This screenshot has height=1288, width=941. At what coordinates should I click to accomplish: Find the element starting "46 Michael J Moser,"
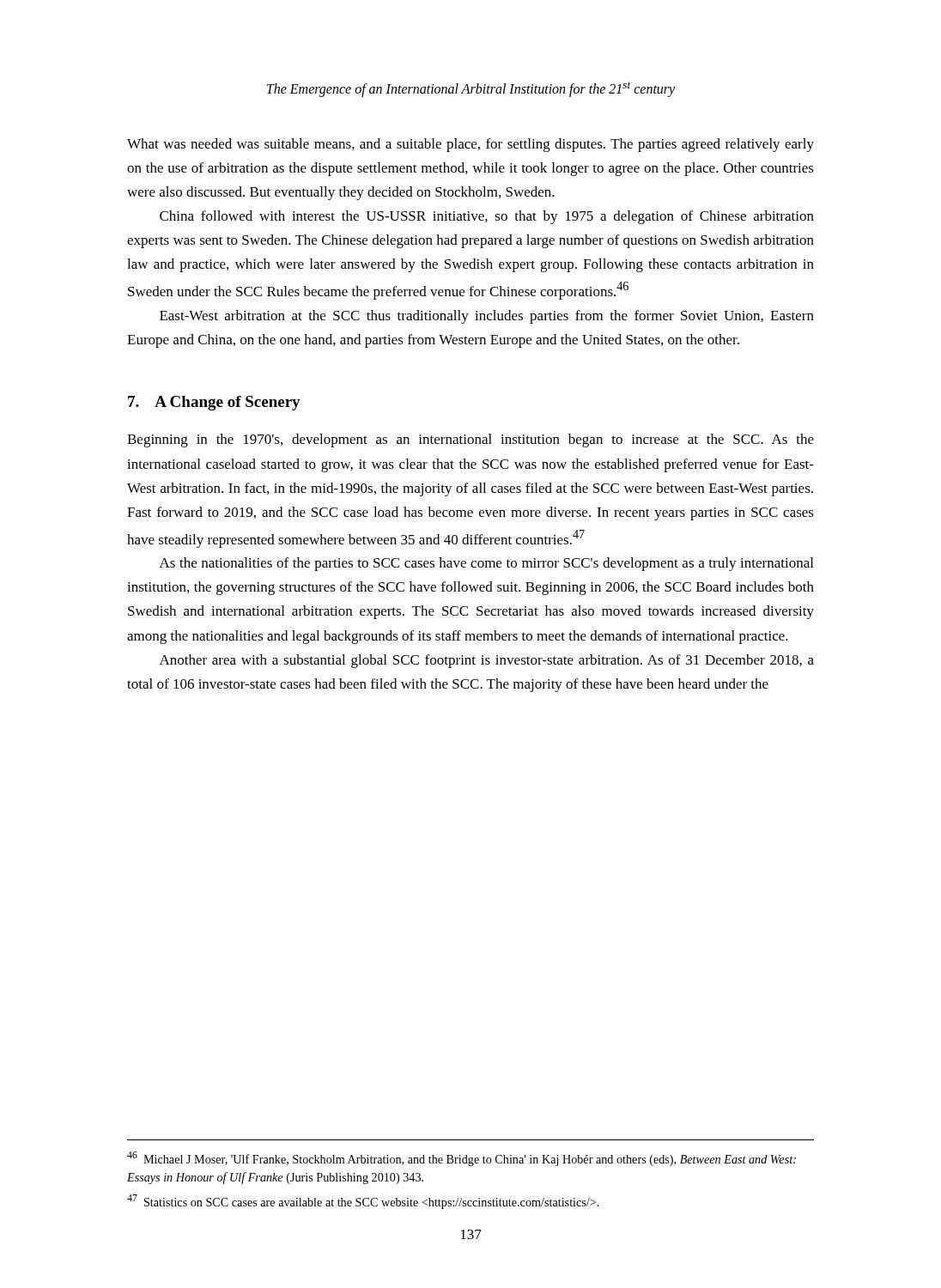(462, 1166)
